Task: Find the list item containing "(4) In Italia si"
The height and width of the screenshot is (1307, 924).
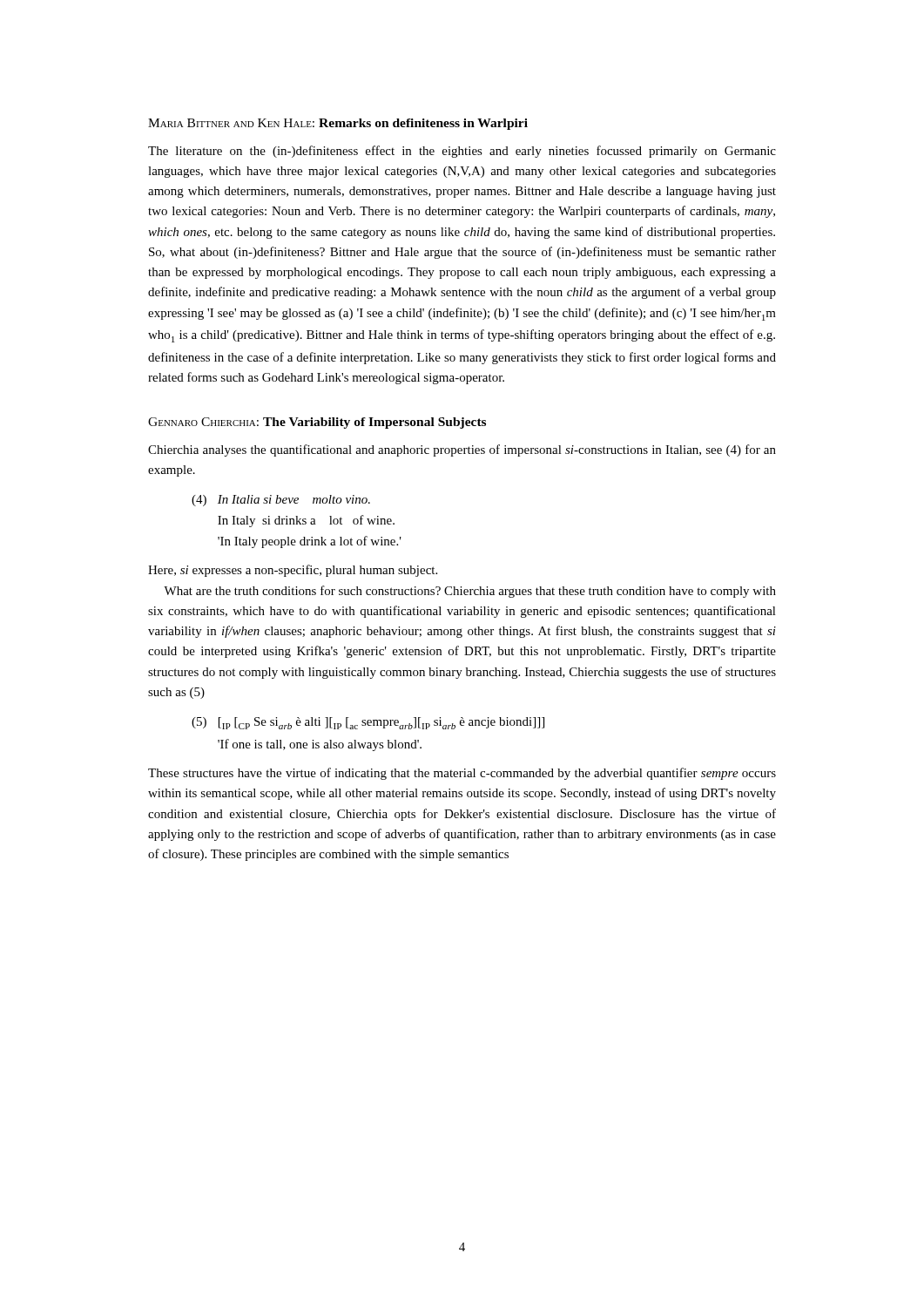Action: (297, 520)
